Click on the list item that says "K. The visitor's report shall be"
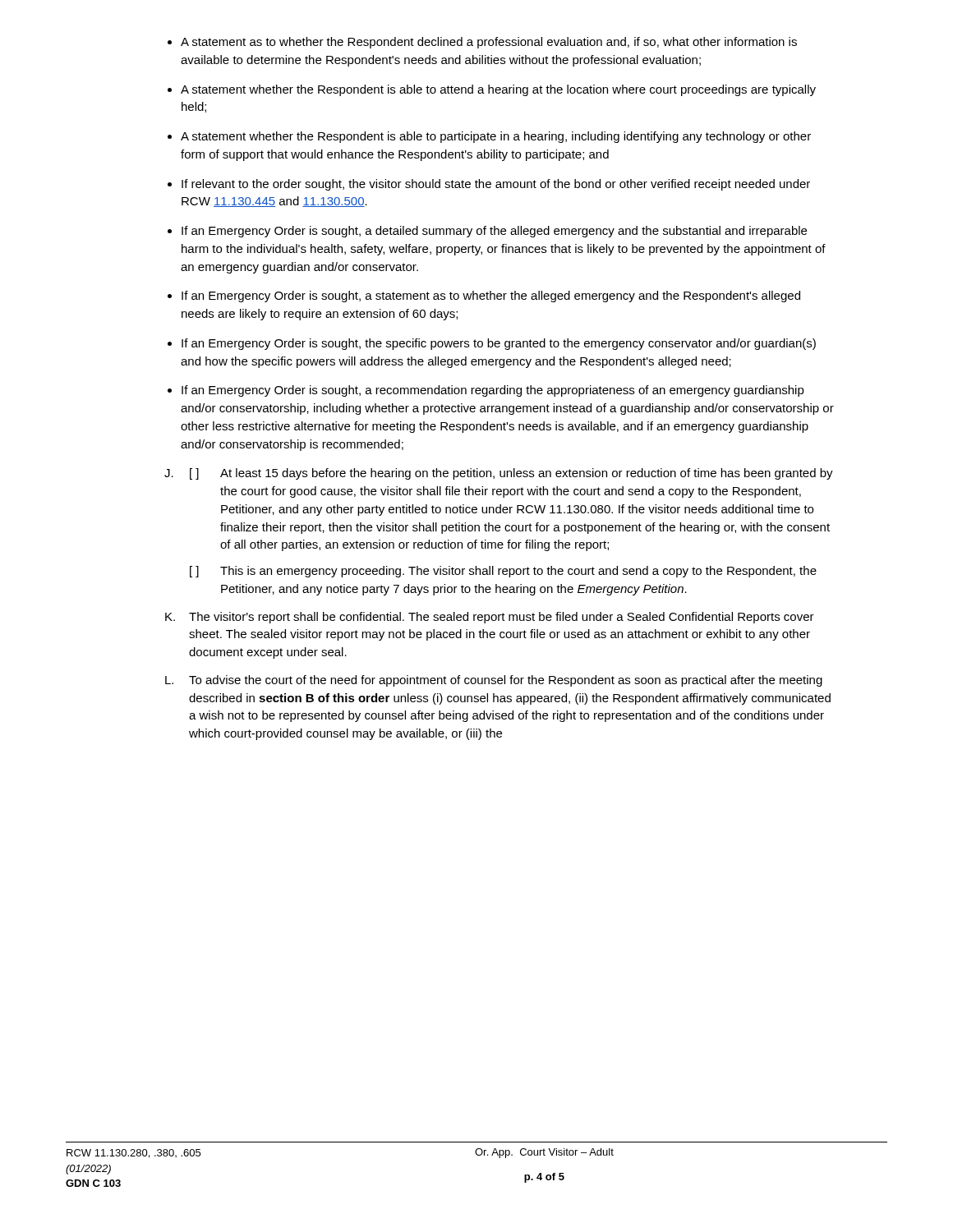953x1232 pixels. pos(501,634)
